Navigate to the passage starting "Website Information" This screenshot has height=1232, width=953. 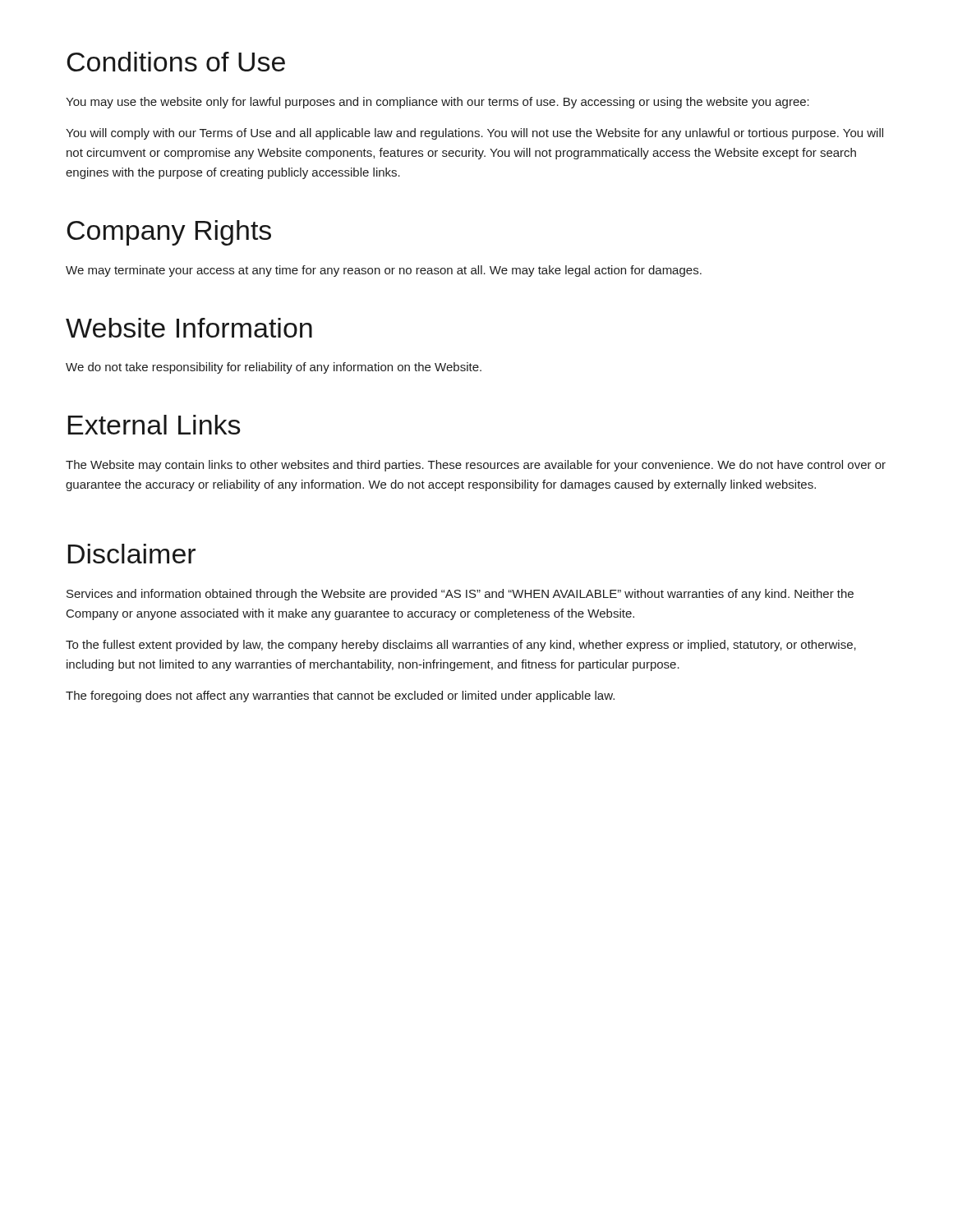pos(190,327)
